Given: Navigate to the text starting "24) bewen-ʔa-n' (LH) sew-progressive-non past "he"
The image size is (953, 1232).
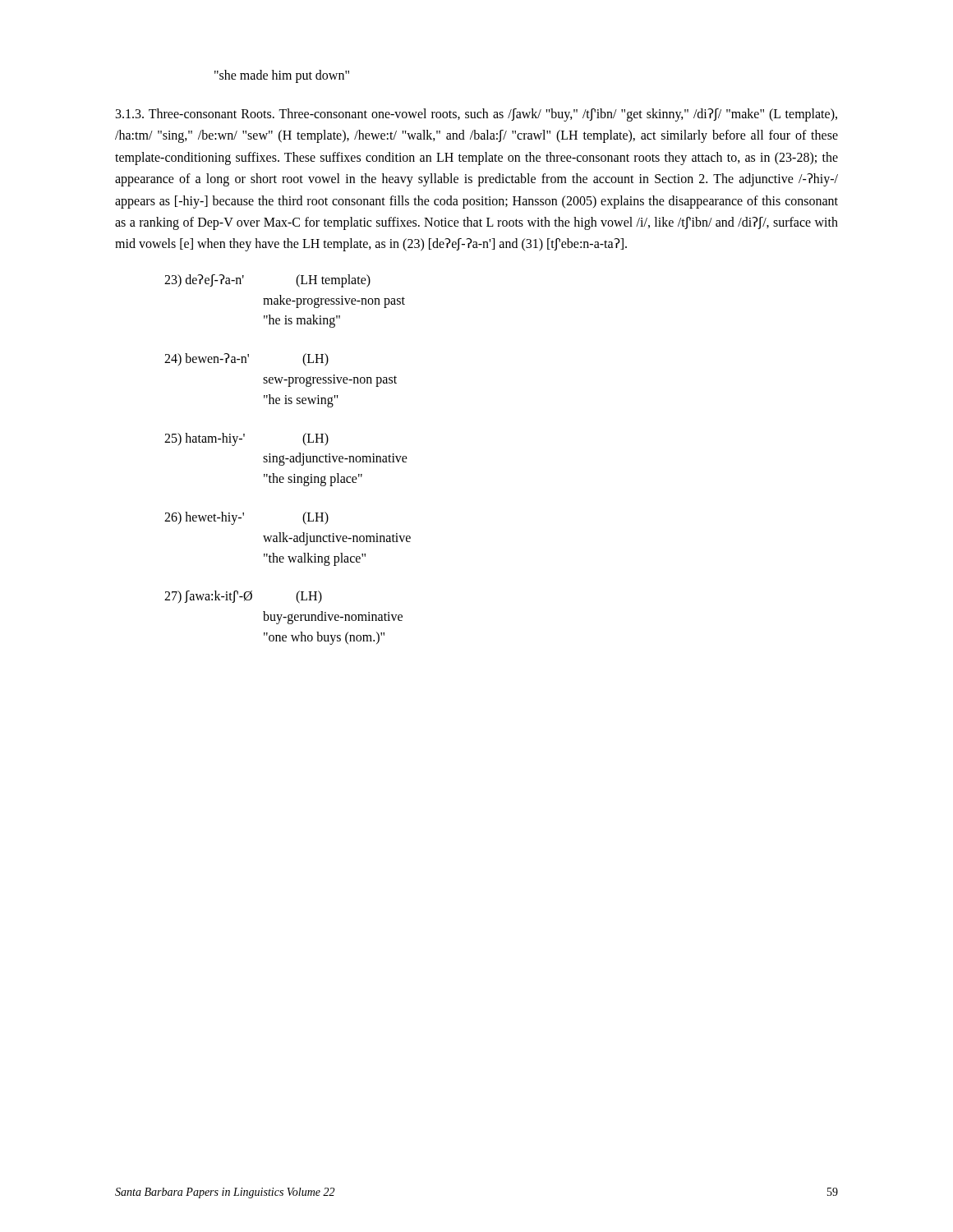Looking at the screenshot, I should tap(246, 360).
